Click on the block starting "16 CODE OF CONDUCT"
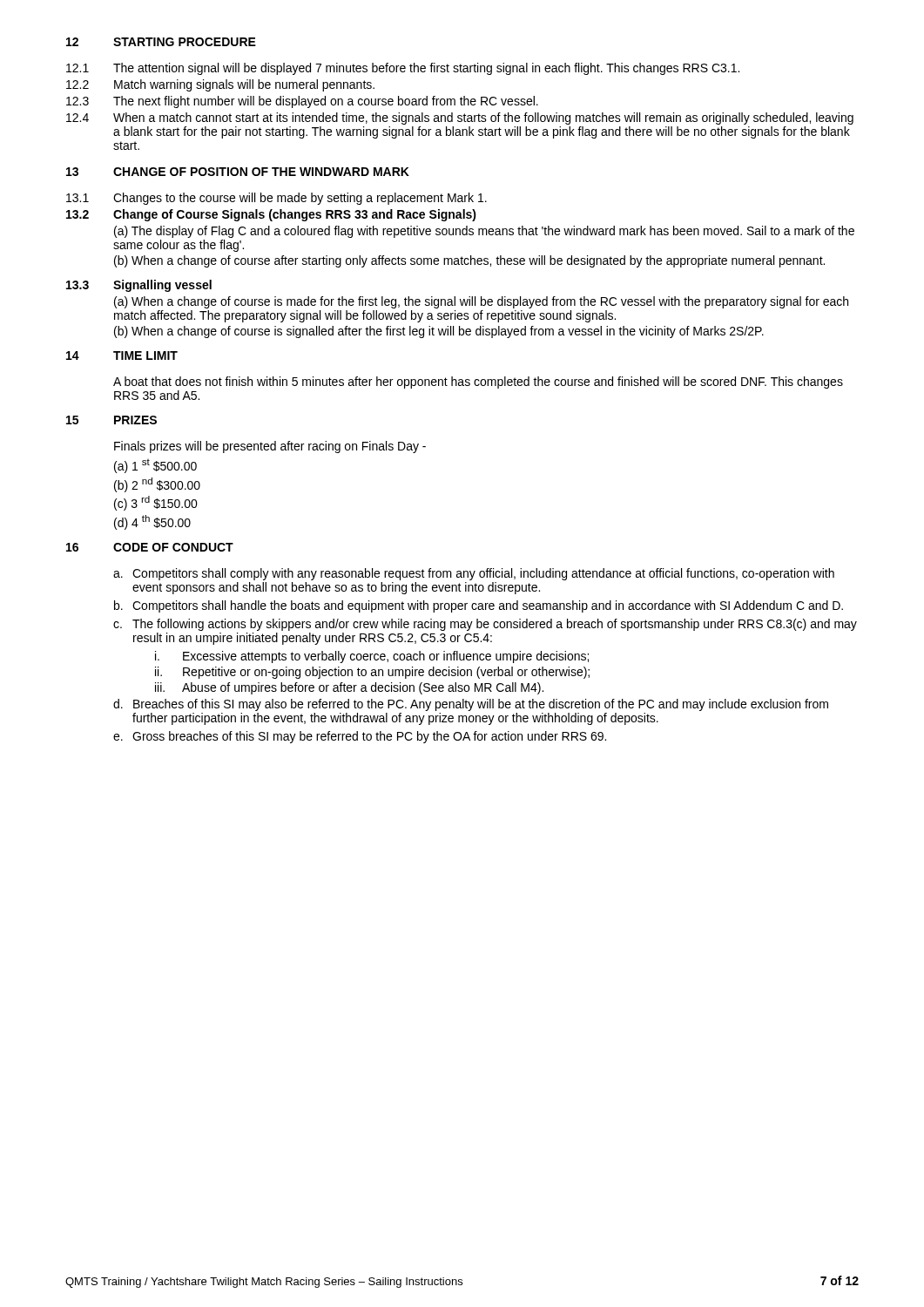The image size is (924, 1307). pyautogui.click(x=150, y=547)
